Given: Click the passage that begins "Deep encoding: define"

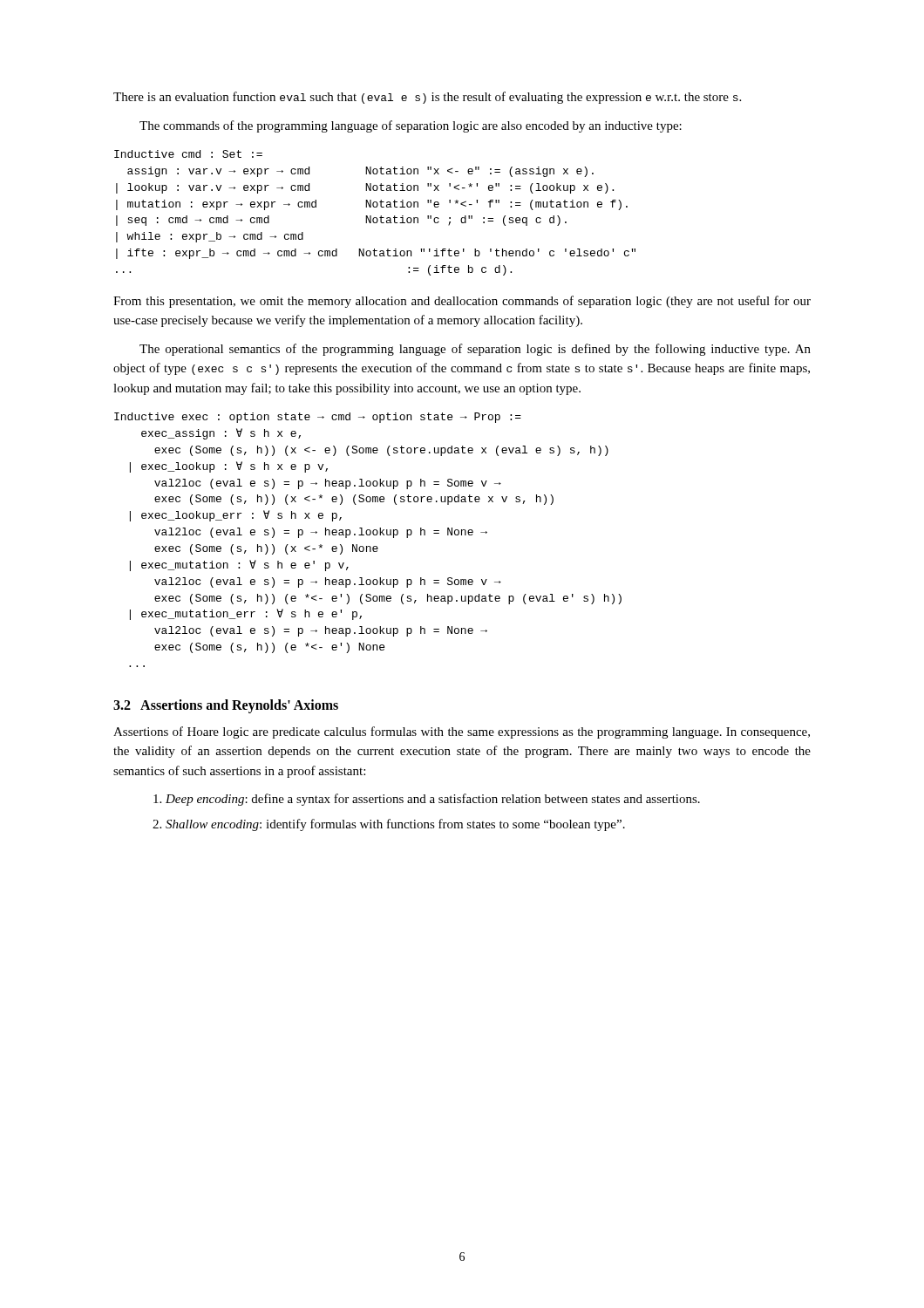Looking at the screenshot, I should coord(427,799).
